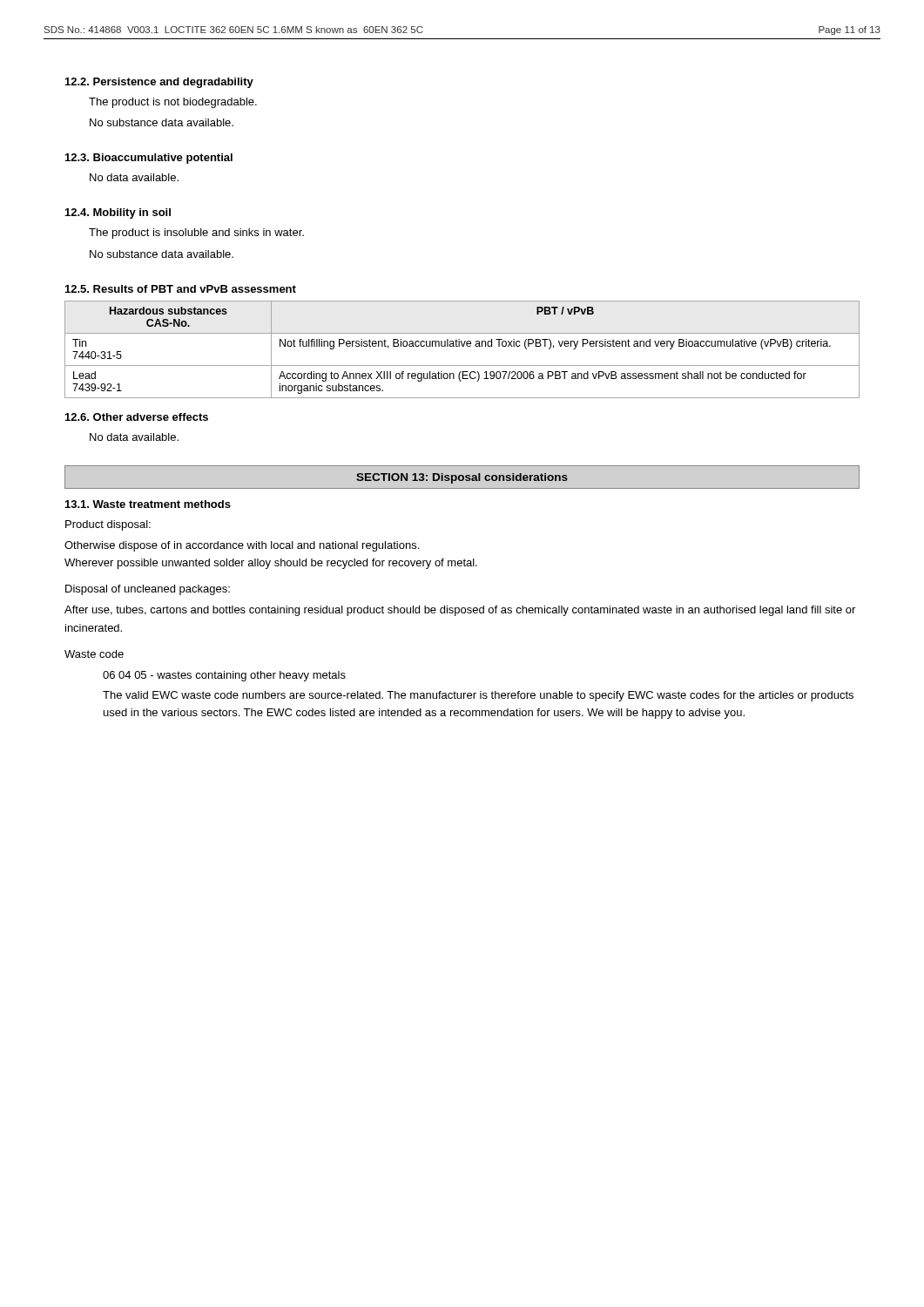This screenshot has width=924, height=1307.
Task: Navigate to the block starting "13.1. Waste treatment methods"
Action: tap(148, 504)
